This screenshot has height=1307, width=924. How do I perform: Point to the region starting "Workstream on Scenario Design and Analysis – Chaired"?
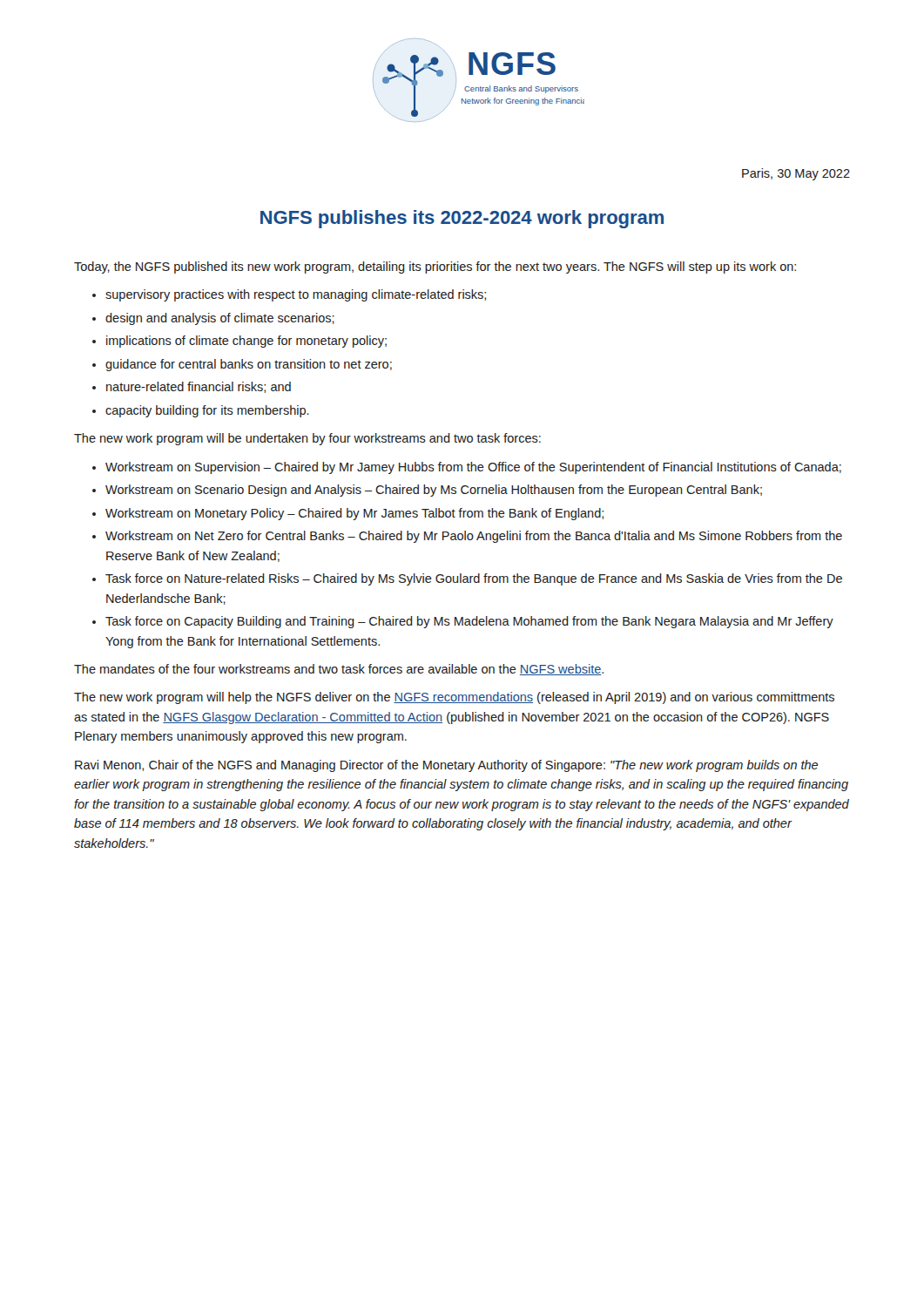[434, 490]
